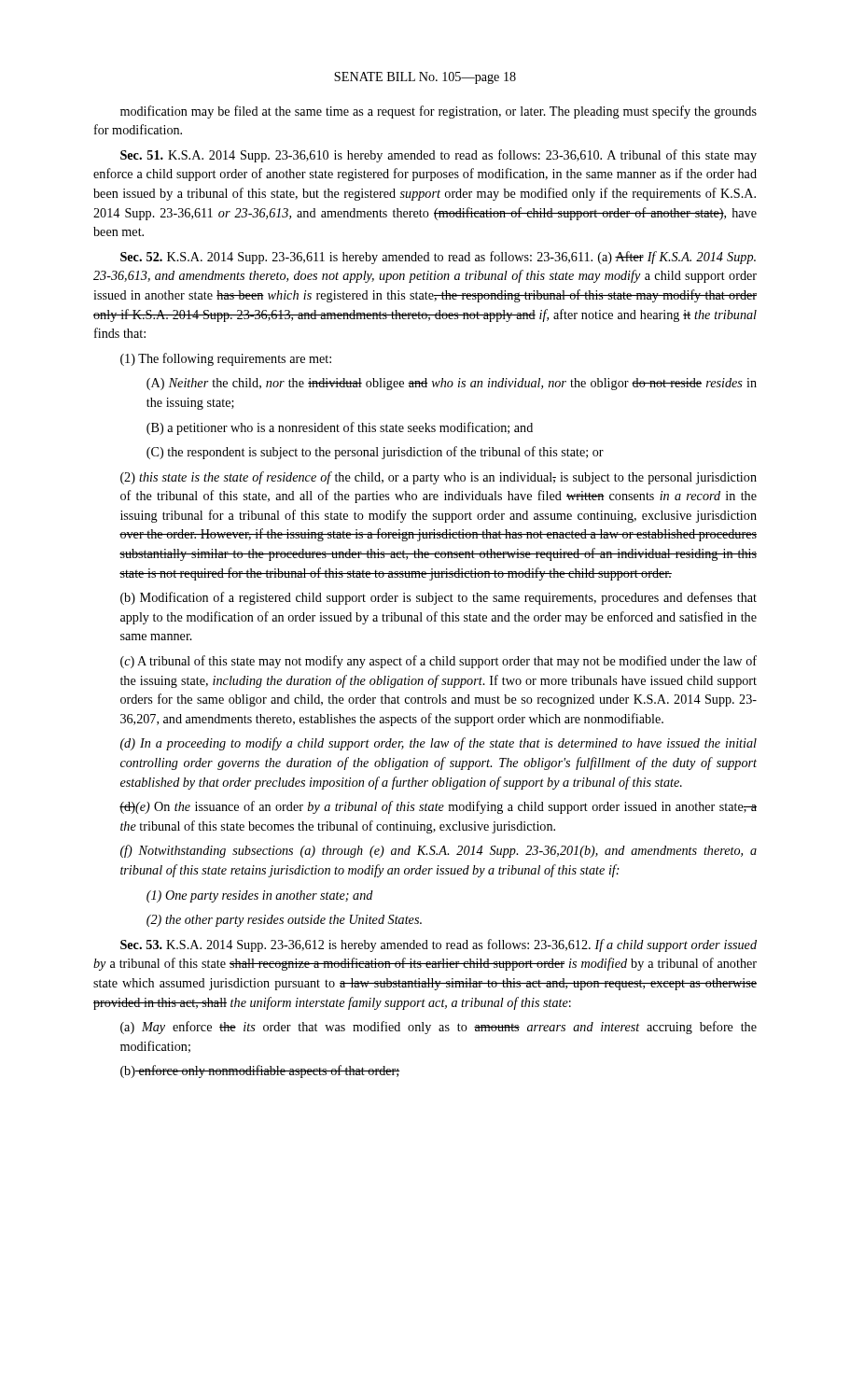850x1400 pixels.
Task: Where is the passage that starts "(c) A tribunal of"?
Action: pyautogui.click(x=438, y=690)
